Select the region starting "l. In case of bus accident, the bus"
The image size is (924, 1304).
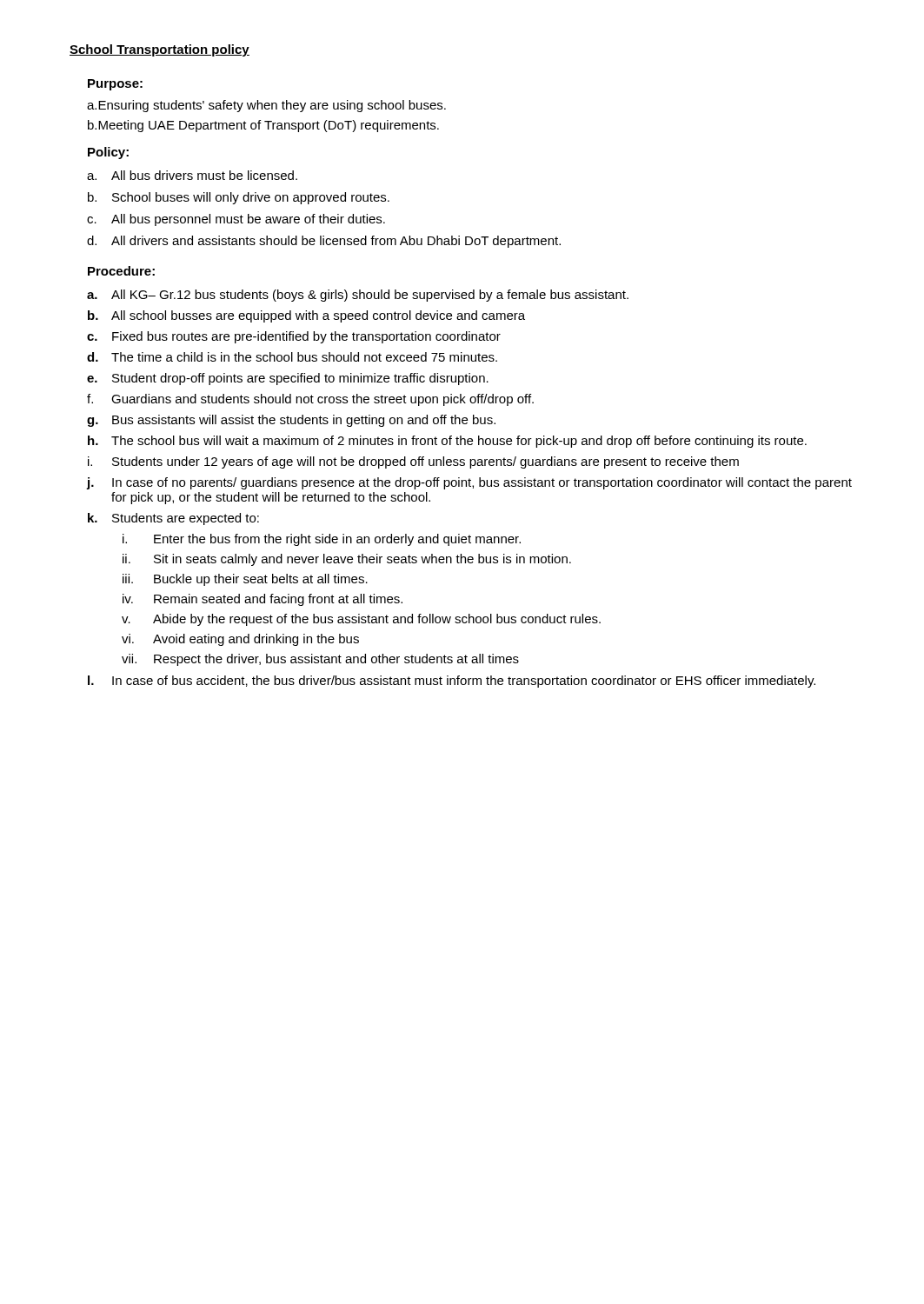point(471,680)
